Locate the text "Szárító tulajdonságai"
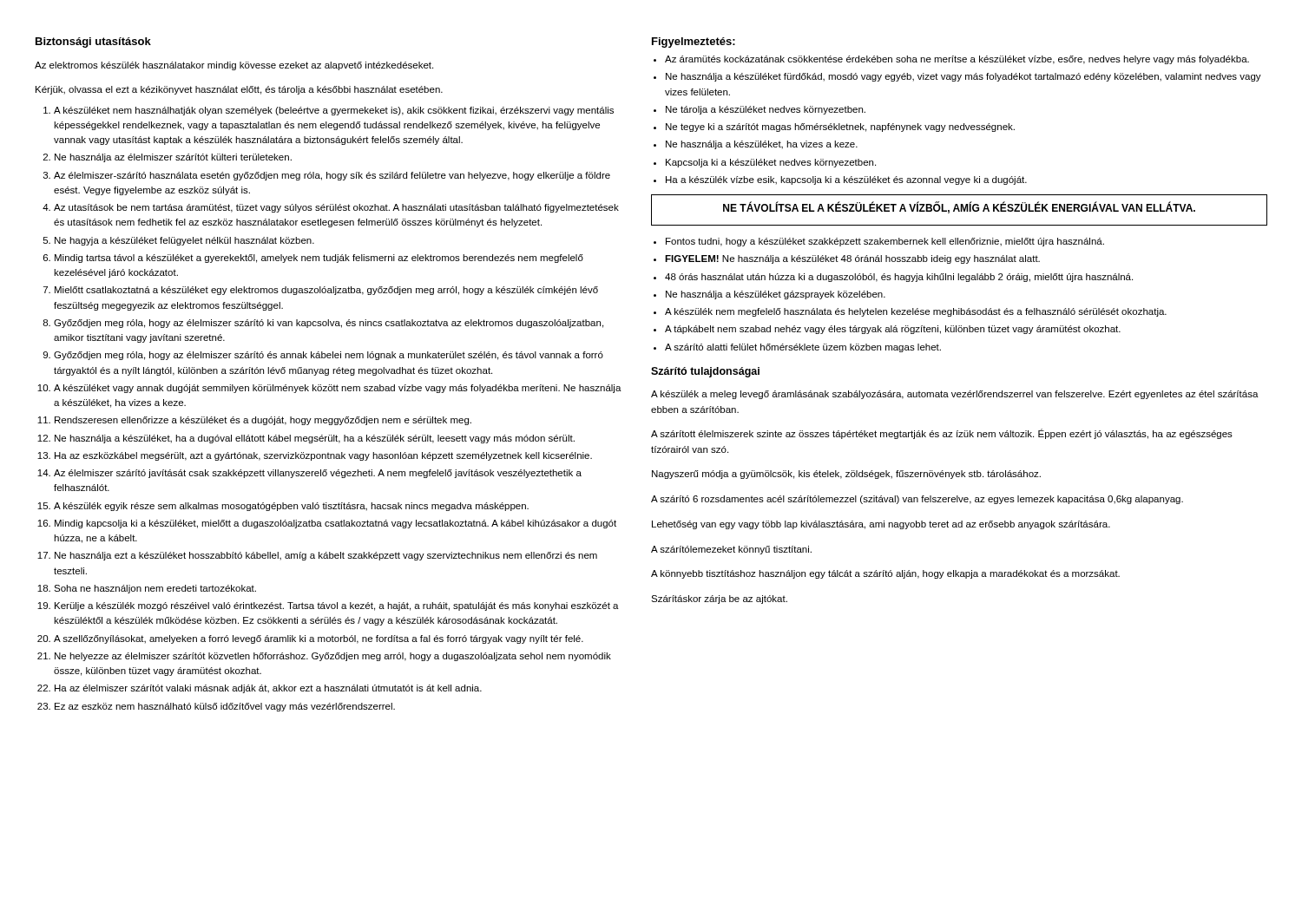Viewport: 1302px width, 924px height. [705, 372]
